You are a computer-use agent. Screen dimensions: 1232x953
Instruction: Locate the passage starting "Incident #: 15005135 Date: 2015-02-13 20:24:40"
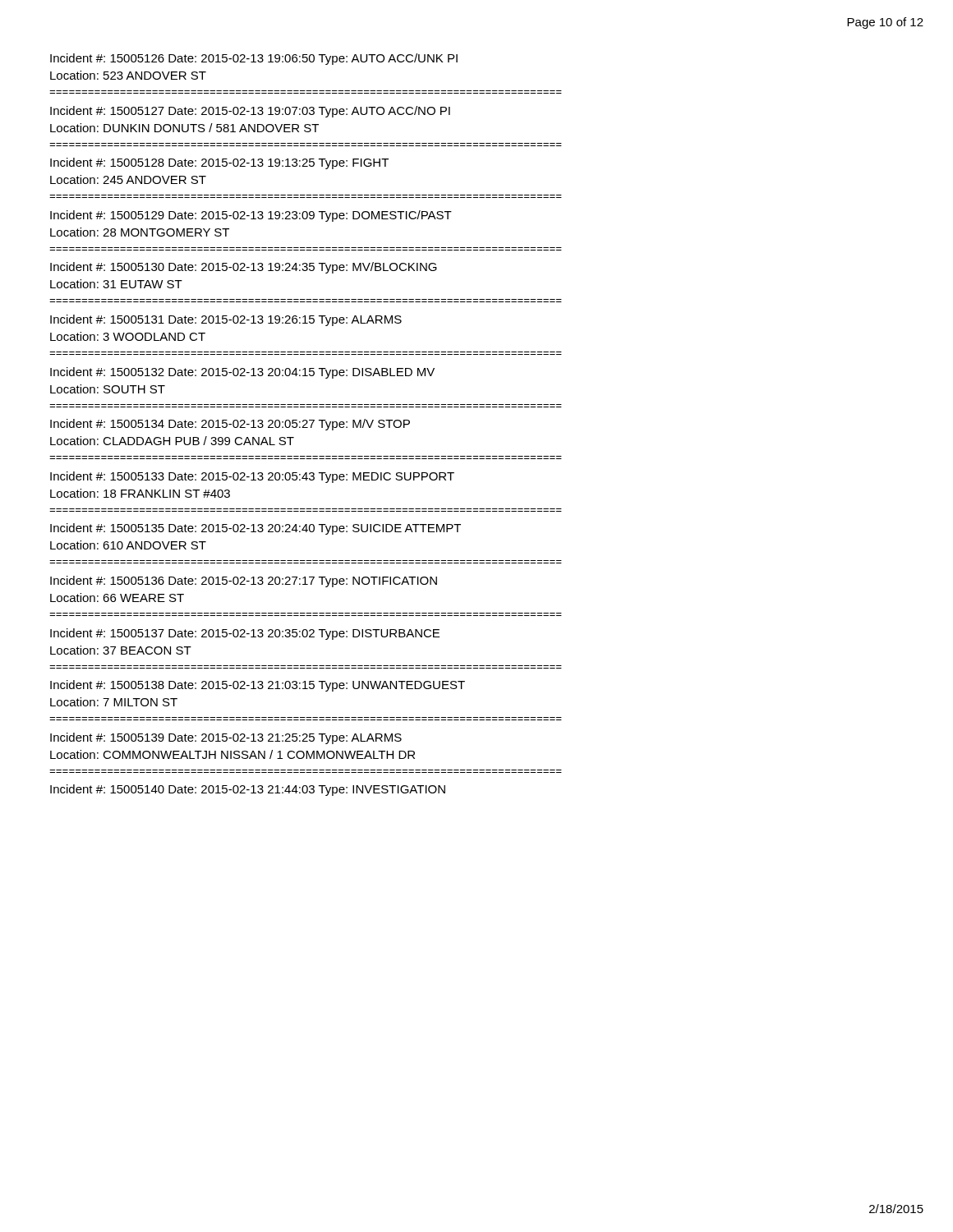pos(256,529)
